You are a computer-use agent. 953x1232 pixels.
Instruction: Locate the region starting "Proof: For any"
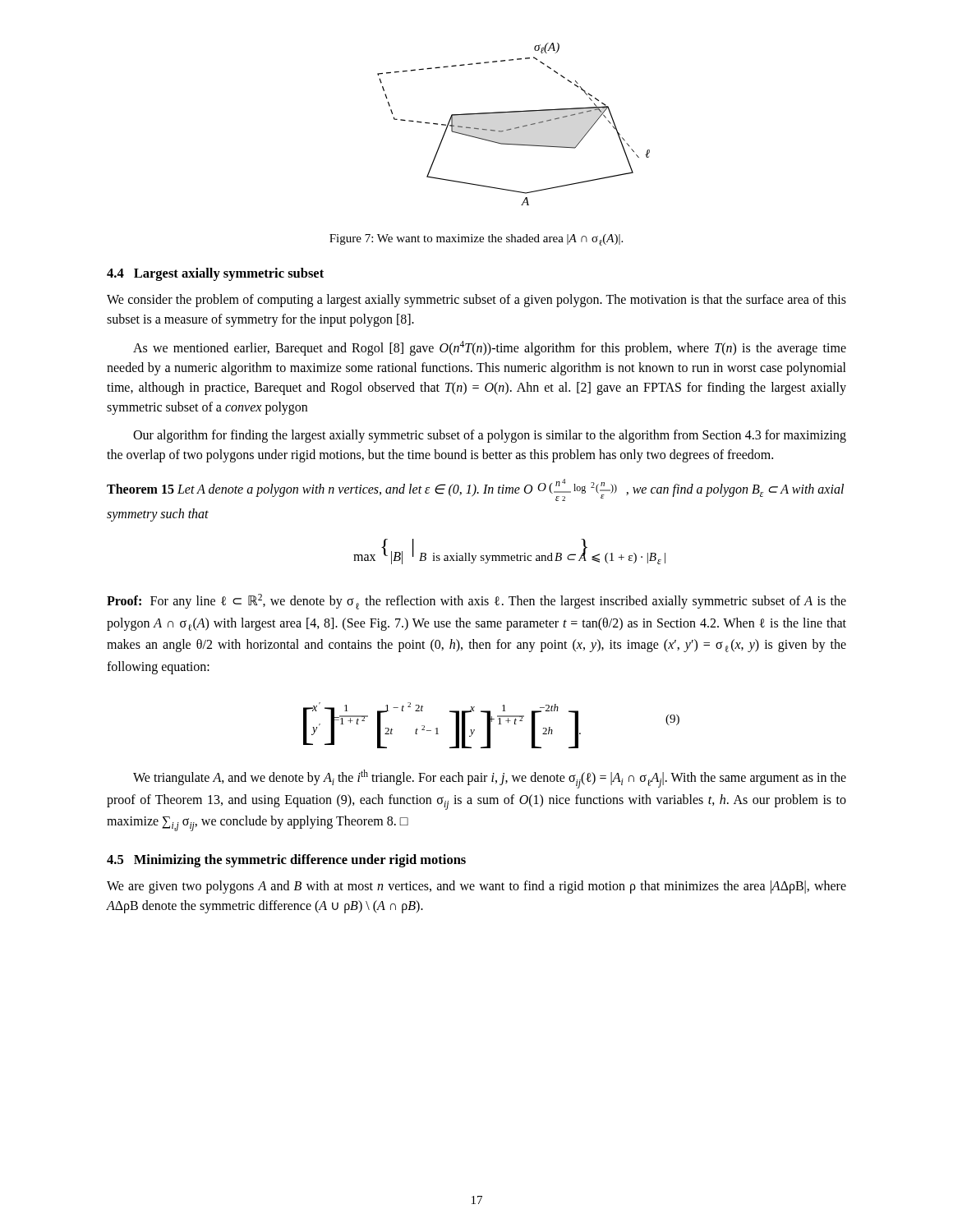pos(476,634)
